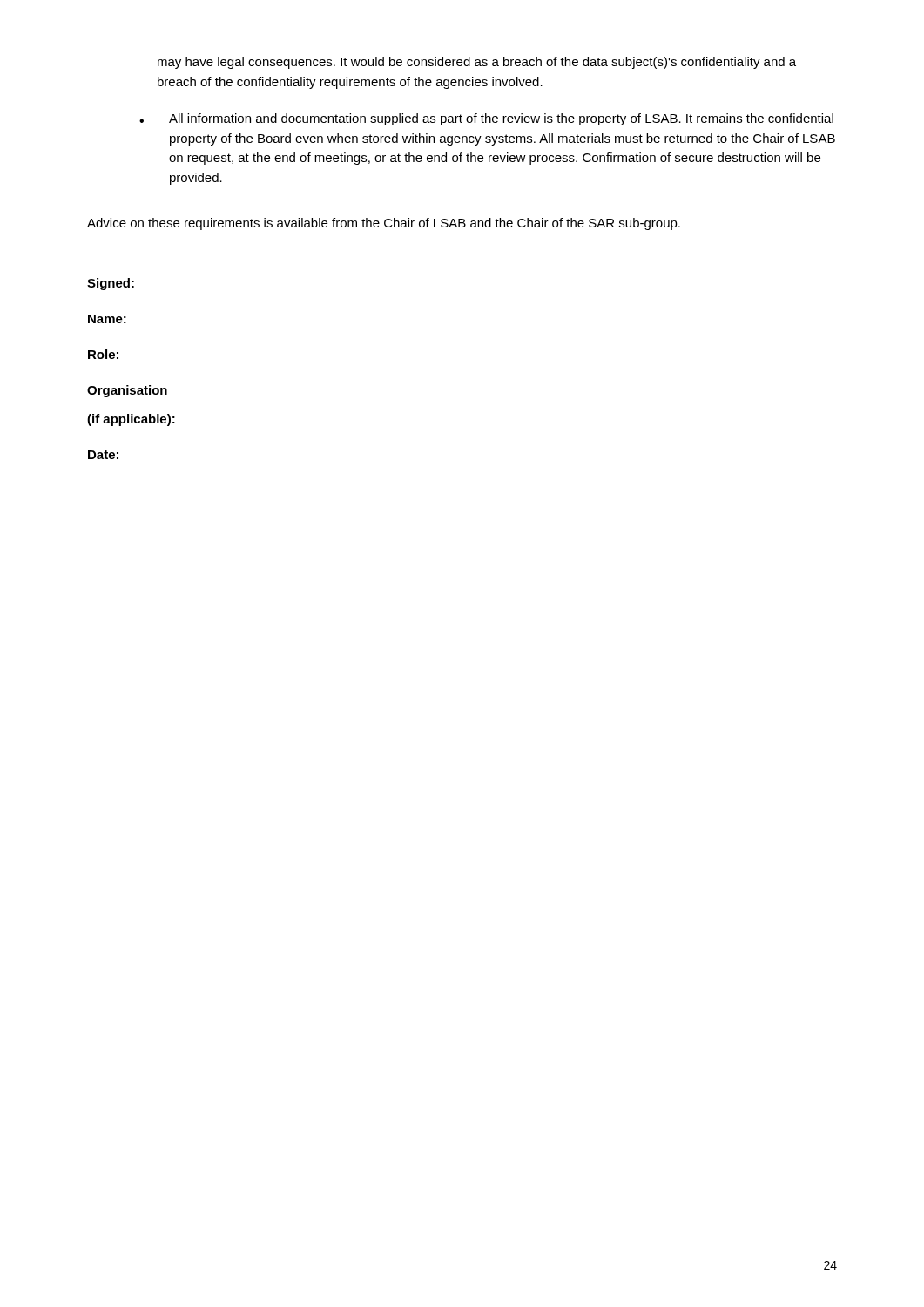
Task: Where does it say "Signed: Name: Role: Organisation(if applicable): Date:"?
Action: [x=111, y=284]
